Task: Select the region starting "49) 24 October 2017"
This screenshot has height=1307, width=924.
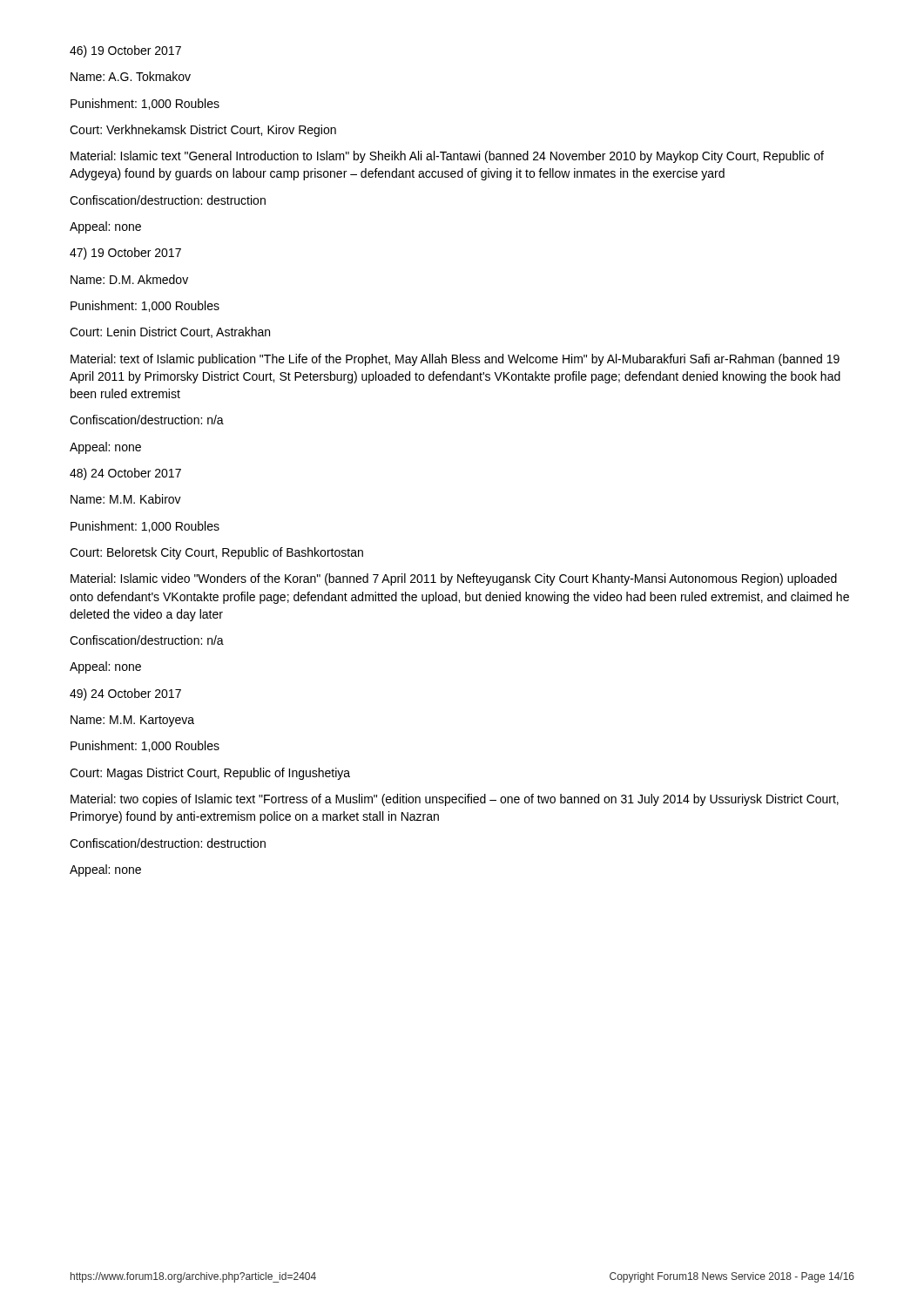Action: pos(125,694)
